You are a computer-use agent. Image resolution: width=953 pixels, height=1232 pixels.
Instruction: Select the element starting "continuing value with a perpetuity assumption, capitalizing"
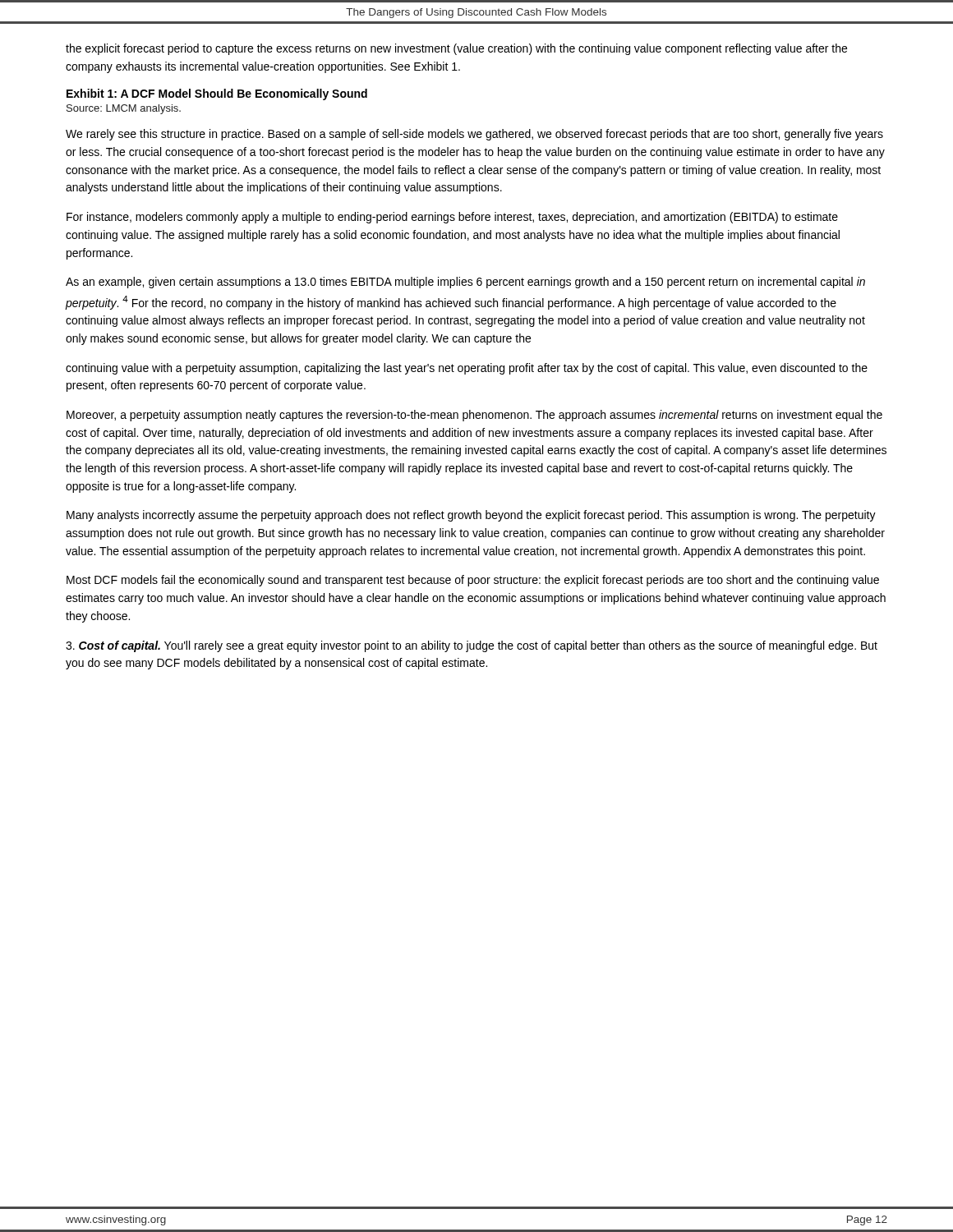467,377
